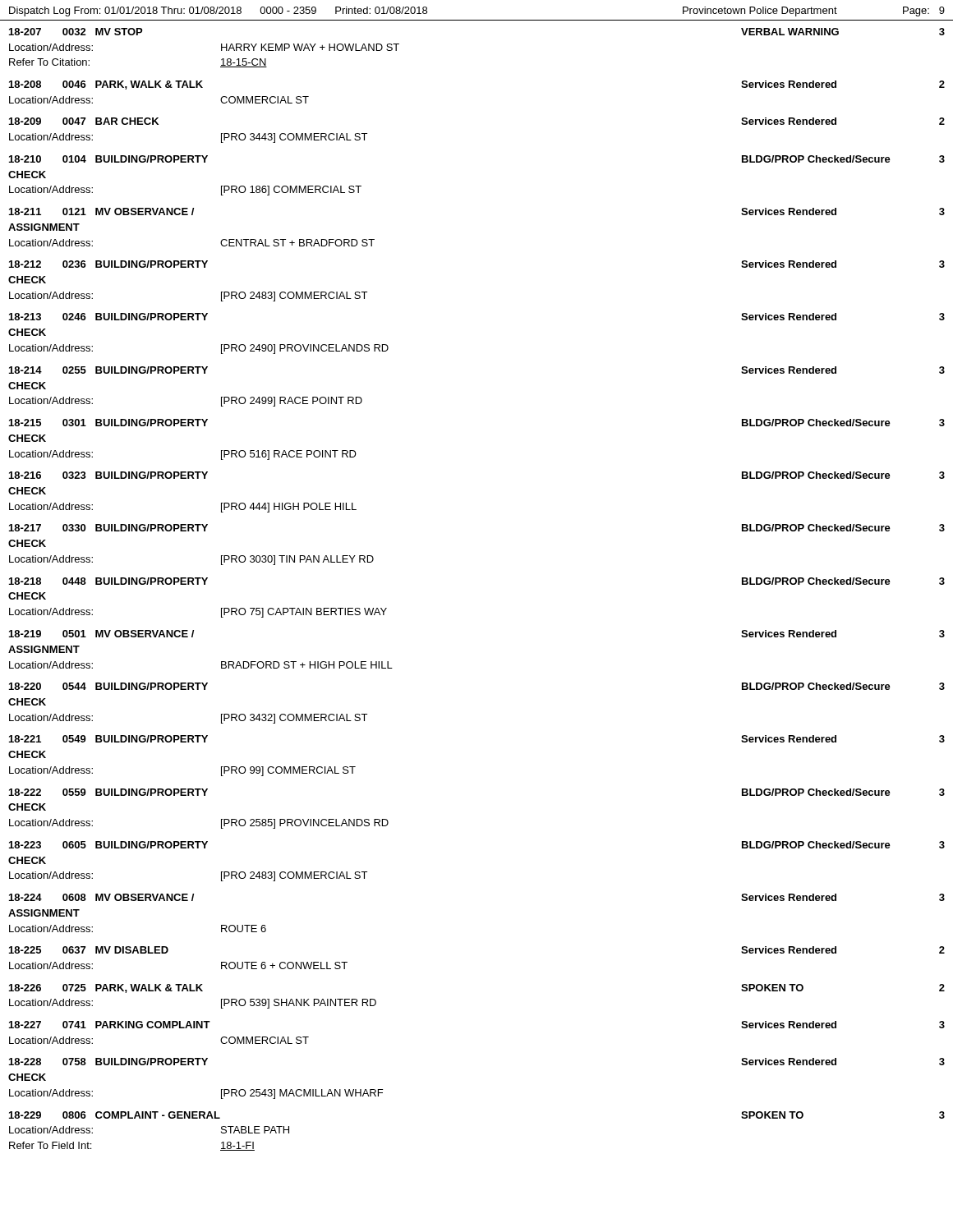Find the text block starting "18-208 0046 PARK, WALK &"

point(31,85)
